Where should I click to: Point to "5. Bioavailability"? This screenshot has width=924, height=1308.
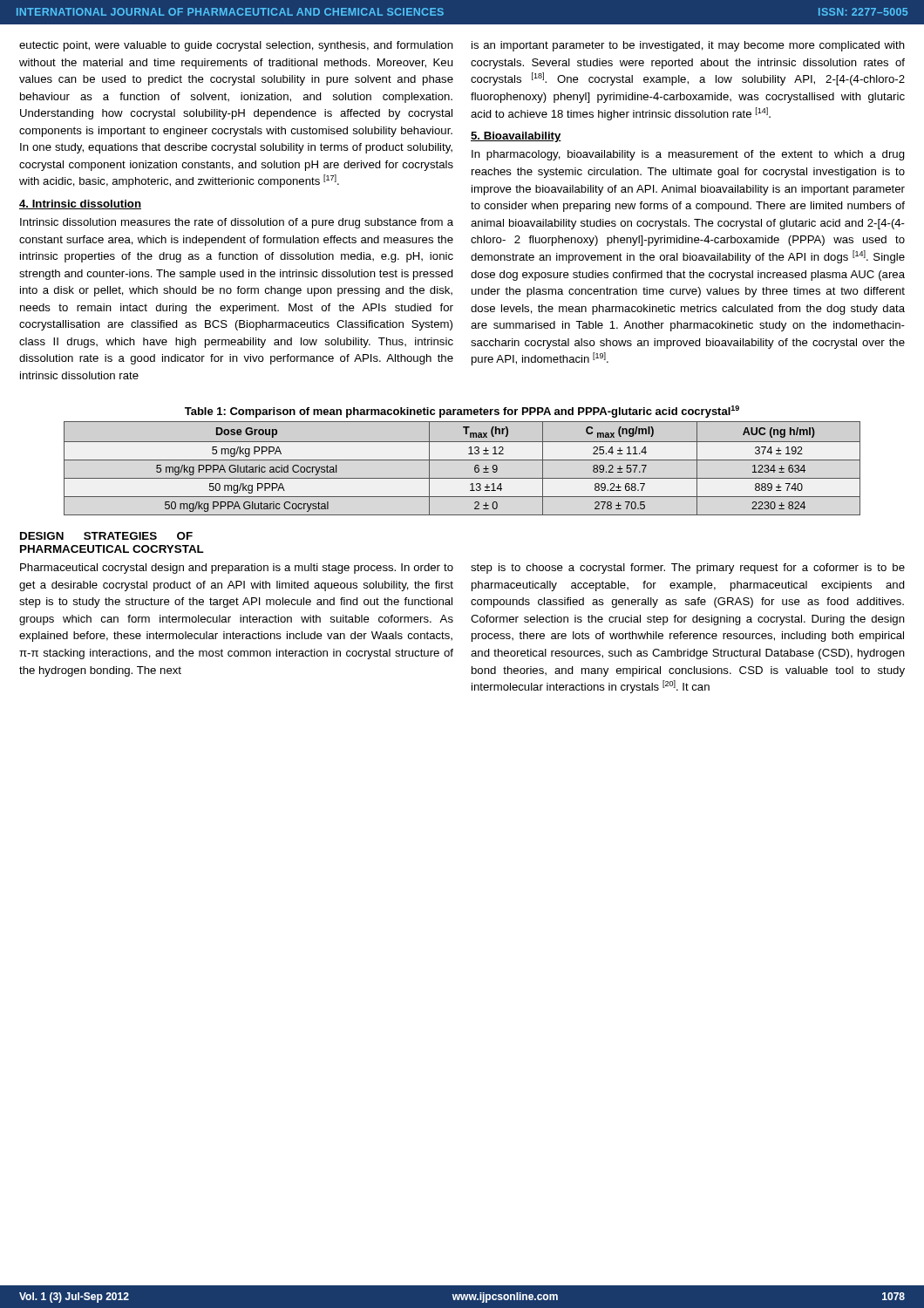click(x=516, y=136)
